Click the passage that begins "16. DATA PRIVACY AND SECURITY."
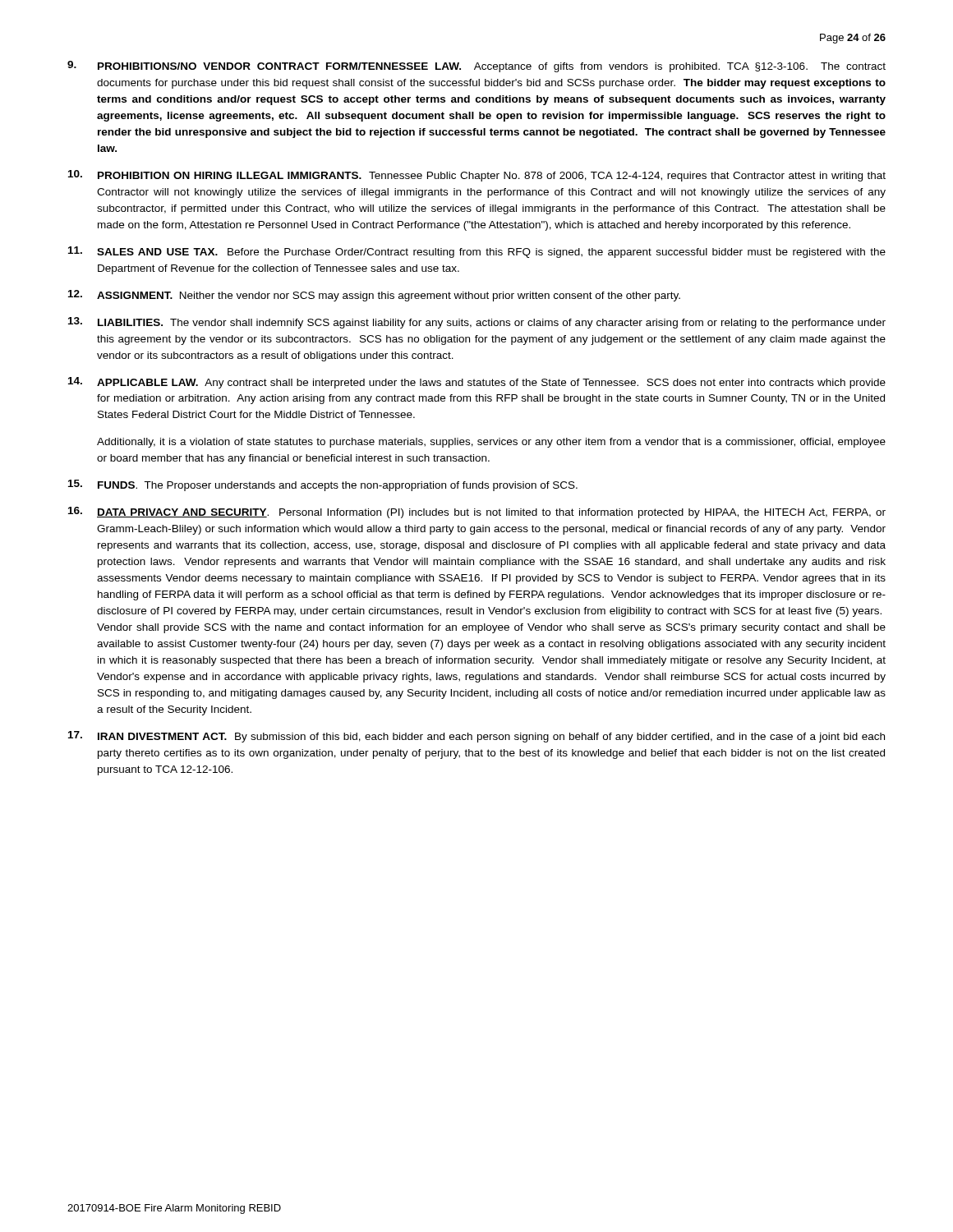This screenshot has width=953, height=1232. click(476, 611)
